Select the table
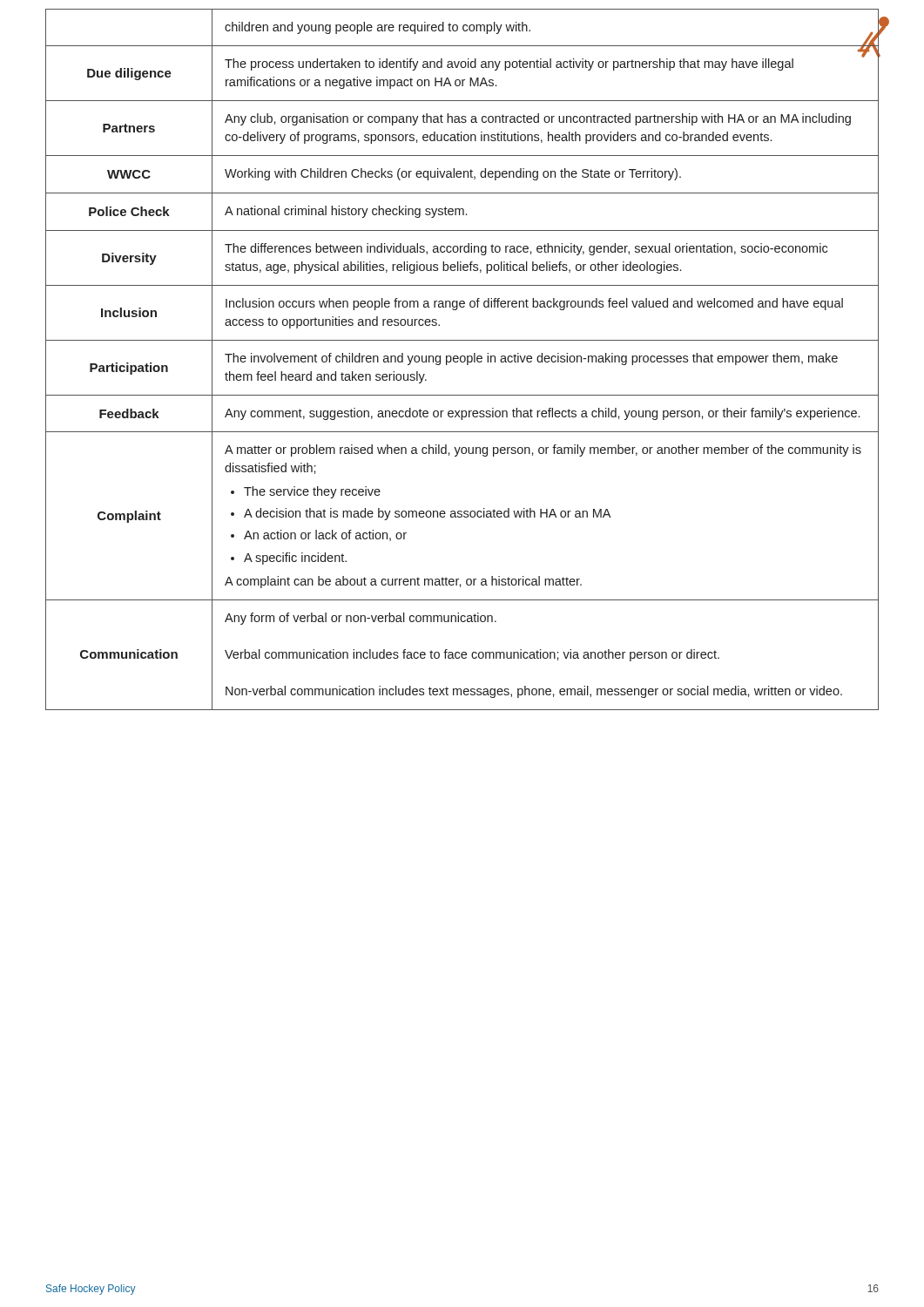The width and height of the screenshot is (924, 1307). pos(462,636)
